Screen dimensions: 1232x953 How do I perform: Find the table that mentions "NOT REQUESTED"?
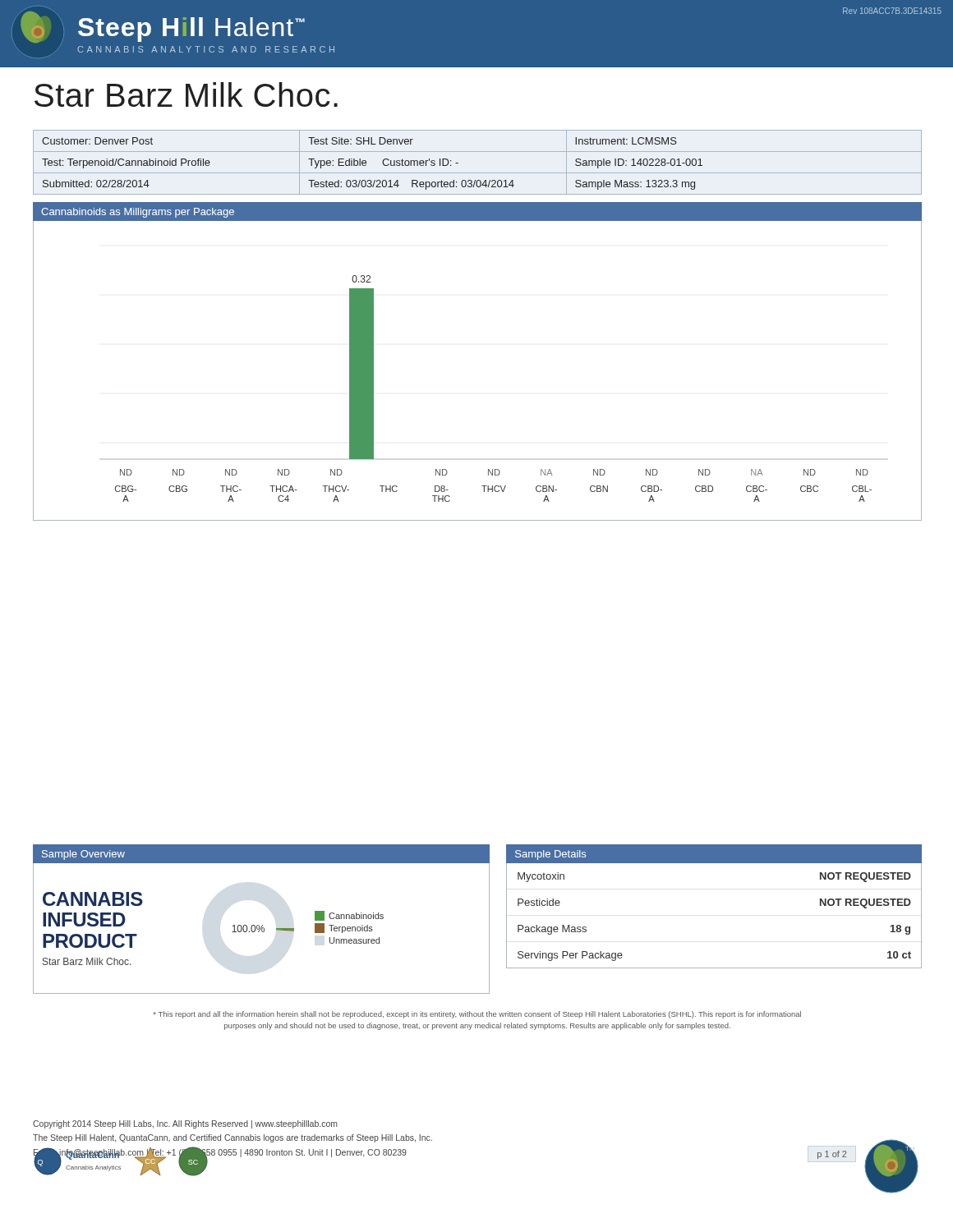coord(714,919)
